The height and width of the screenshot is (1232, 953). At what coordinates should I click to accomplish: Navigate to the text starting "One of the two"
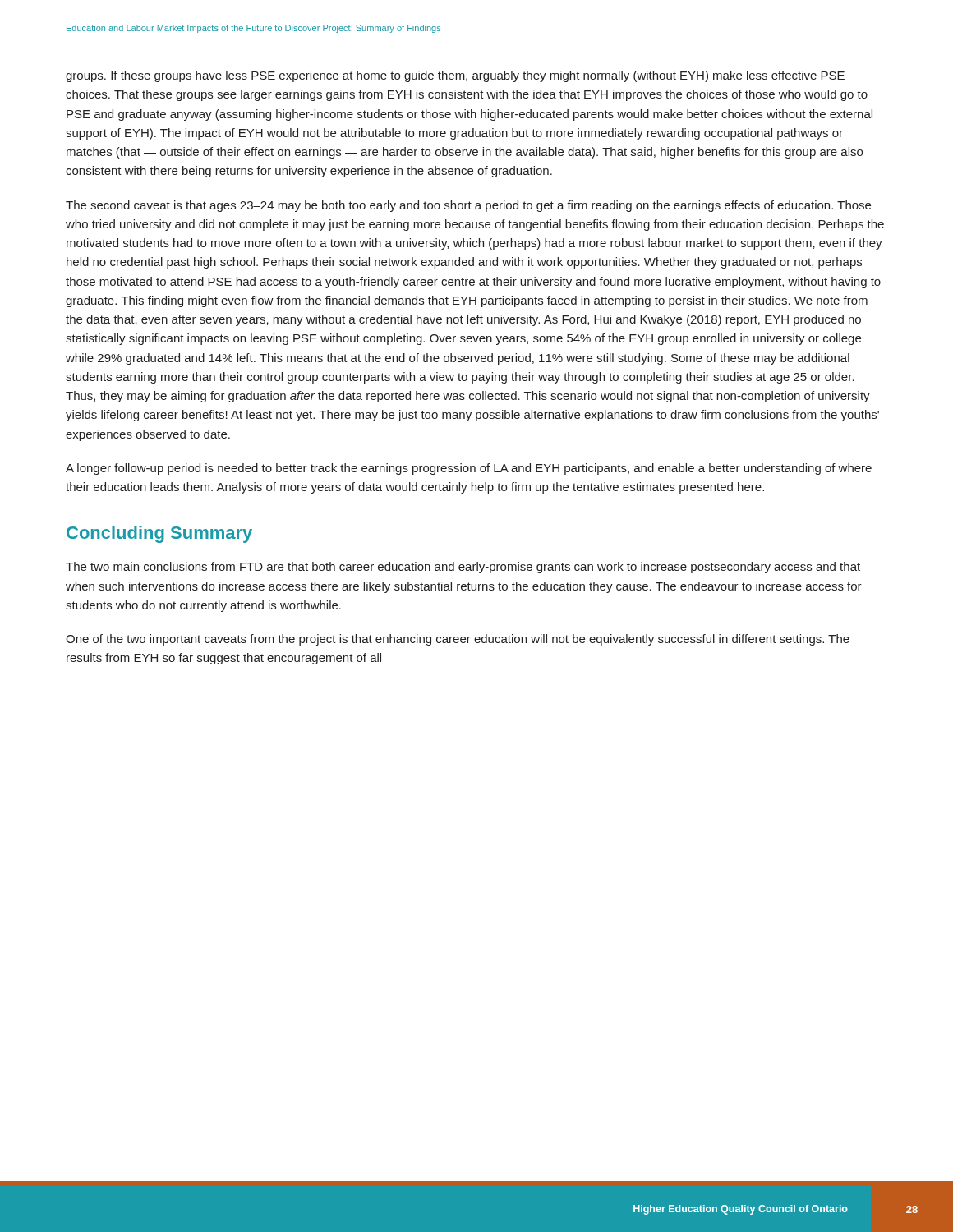click(x=458, y=648)
